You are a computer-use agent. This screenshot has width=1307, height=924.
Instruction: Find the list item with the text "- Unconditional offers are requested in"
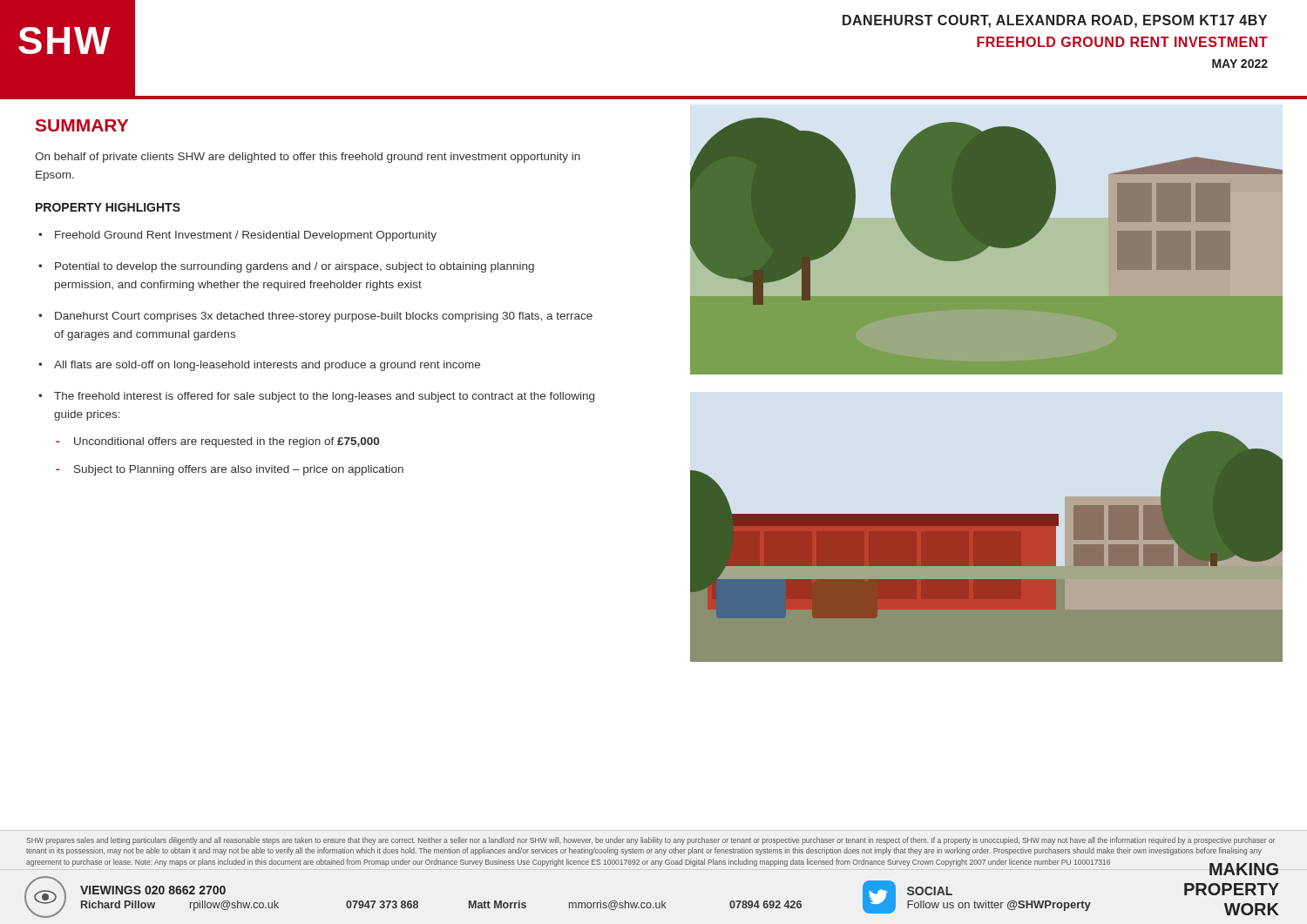pyautogui.click(x=218, y=442)
